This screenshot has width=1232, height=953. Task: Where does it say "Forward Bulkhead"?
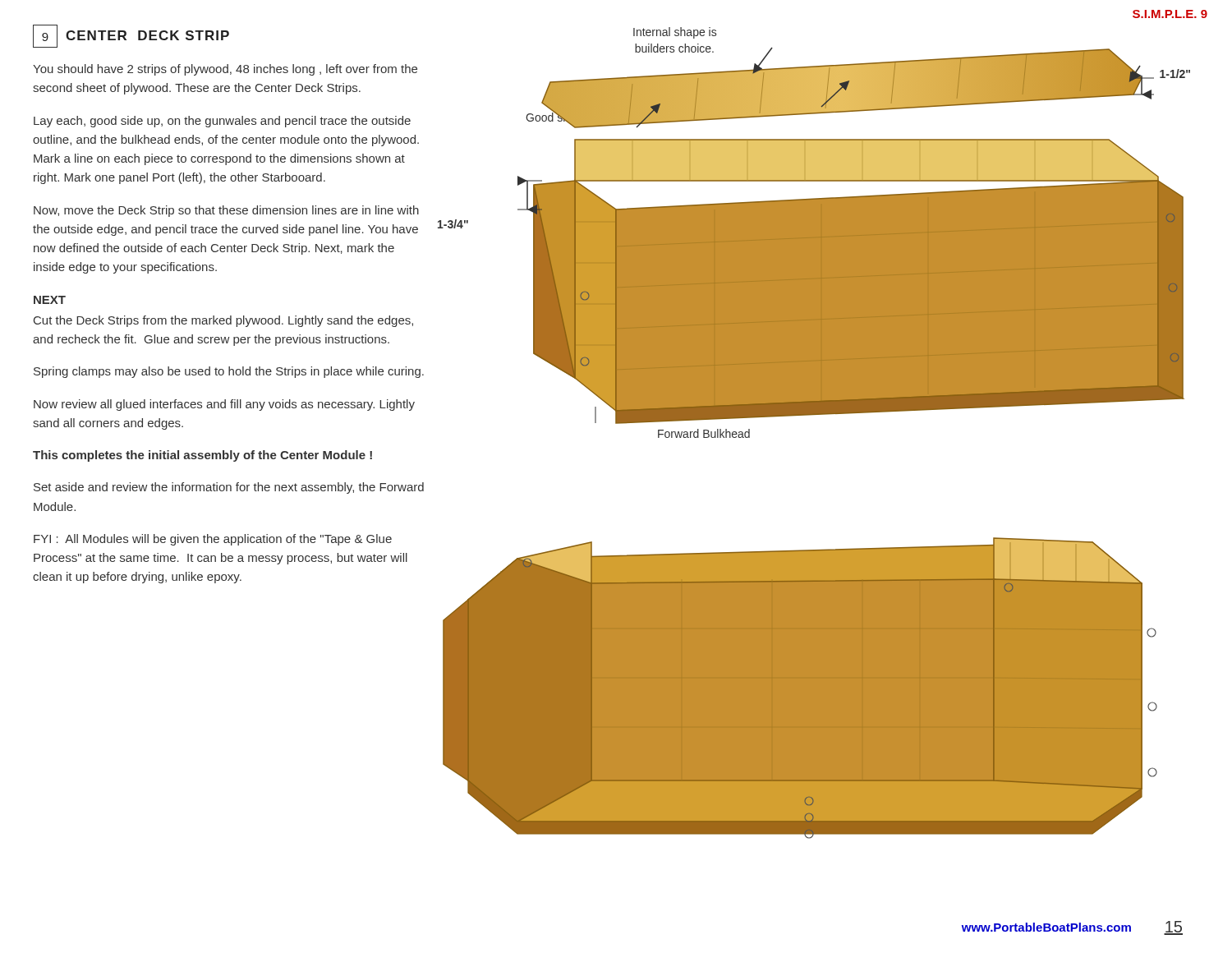(704, 434)
